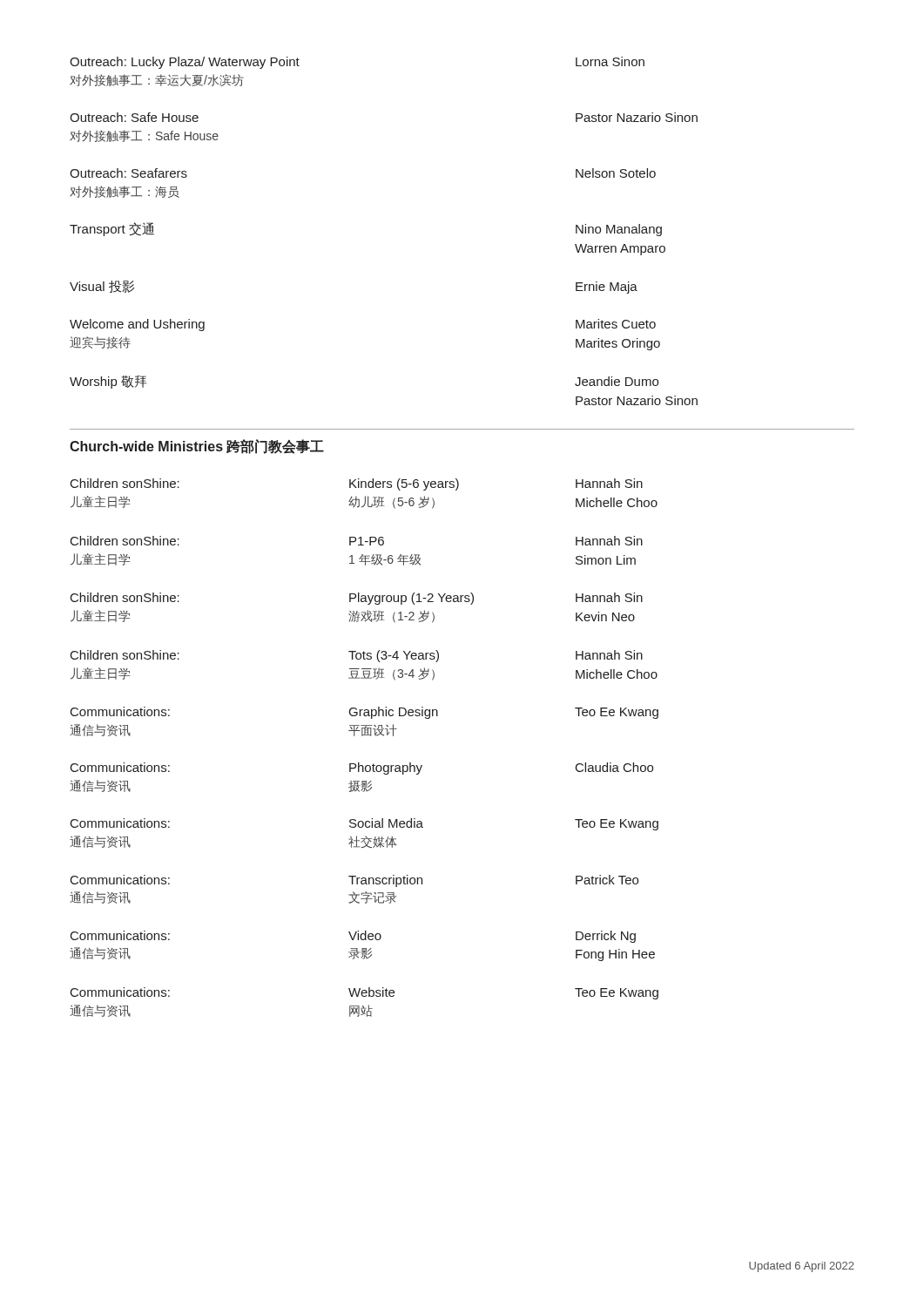Locate the list item containing "Outreach: Safe House 对外接触事工：Safe House Pastor"
924x1307 pixels.
click(x=125, y=116)
